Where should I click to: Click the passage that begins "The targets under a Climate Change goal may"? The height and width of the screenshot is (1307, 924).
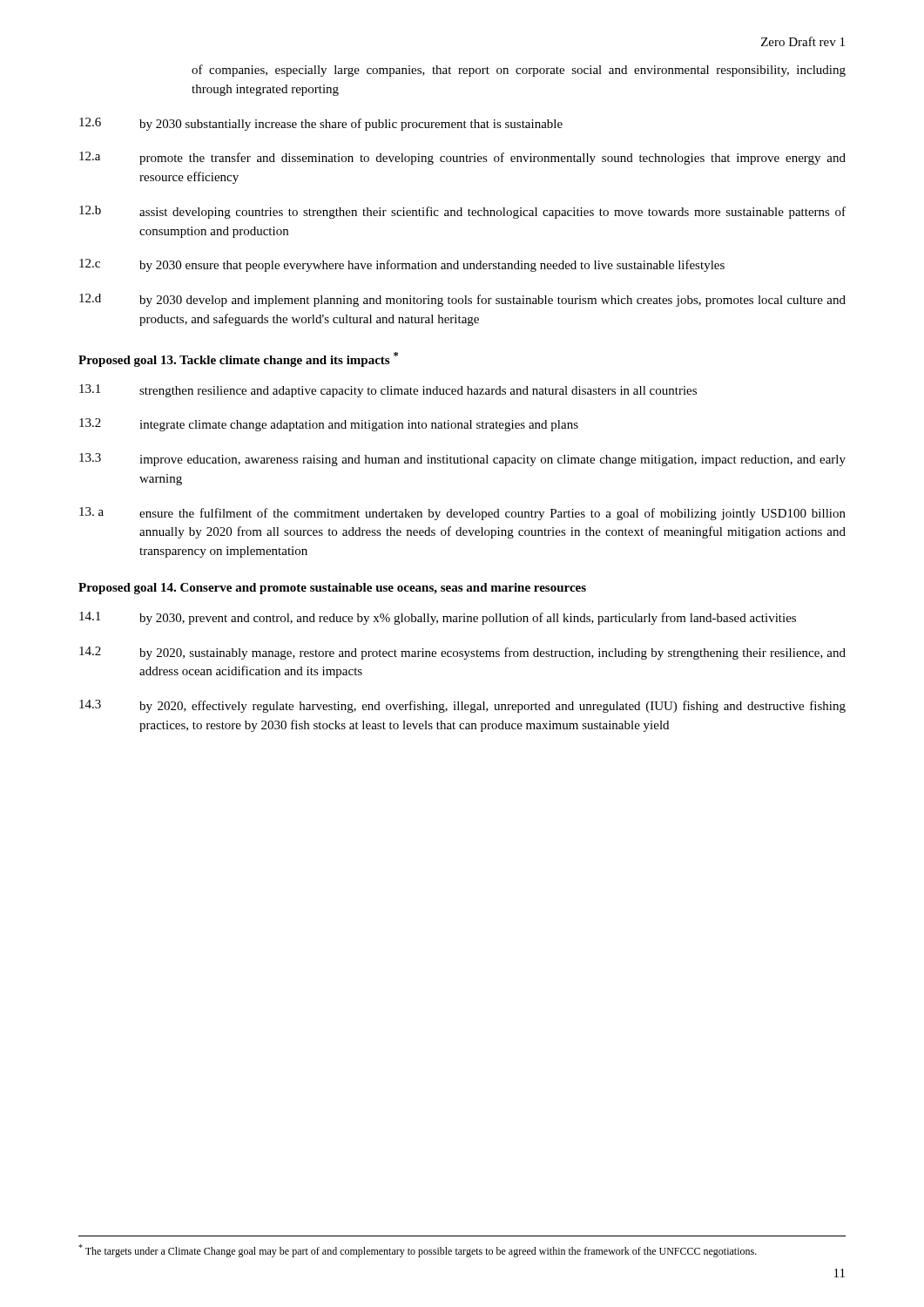pyautogui.click(x=462, y=1250)
